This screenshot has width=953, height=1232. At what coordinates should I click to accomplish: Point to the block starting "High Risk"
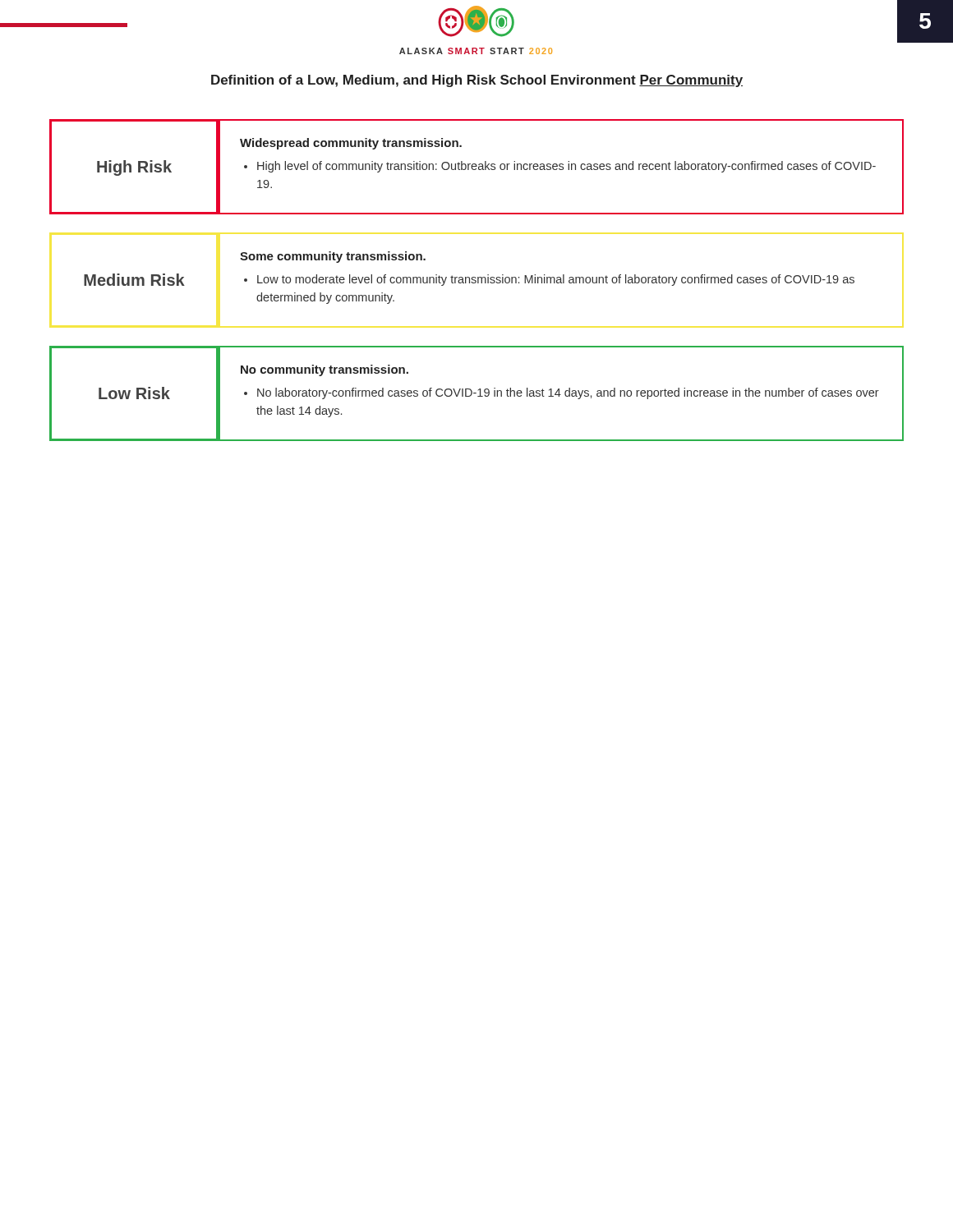pyautogui.click(x=134, y=167)
